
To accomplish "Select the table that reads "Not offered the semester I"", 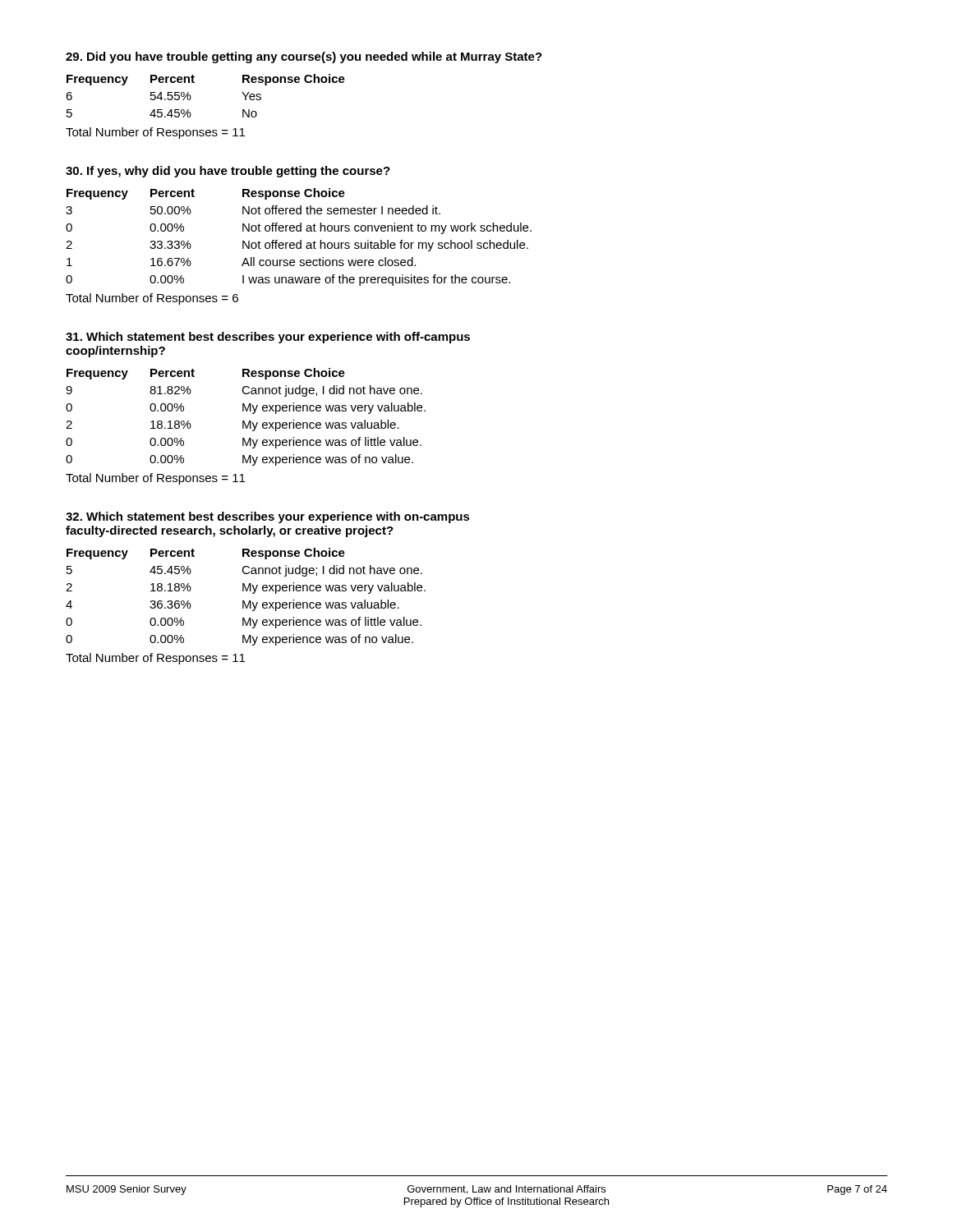I will (x=476, y=236).
